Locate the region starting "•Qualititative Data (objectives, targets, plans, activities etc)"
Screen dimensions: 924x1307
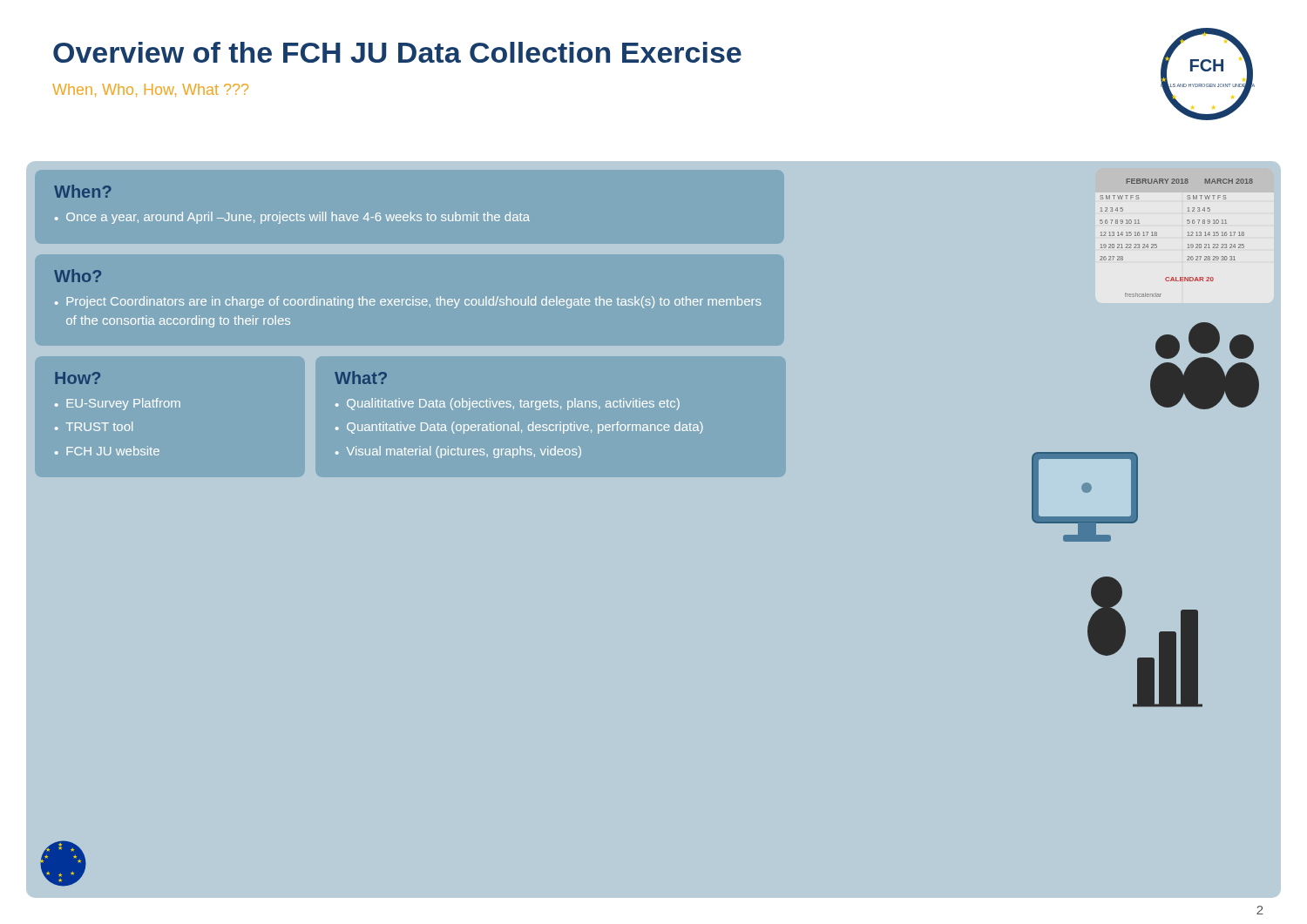(x=507, y=404)
